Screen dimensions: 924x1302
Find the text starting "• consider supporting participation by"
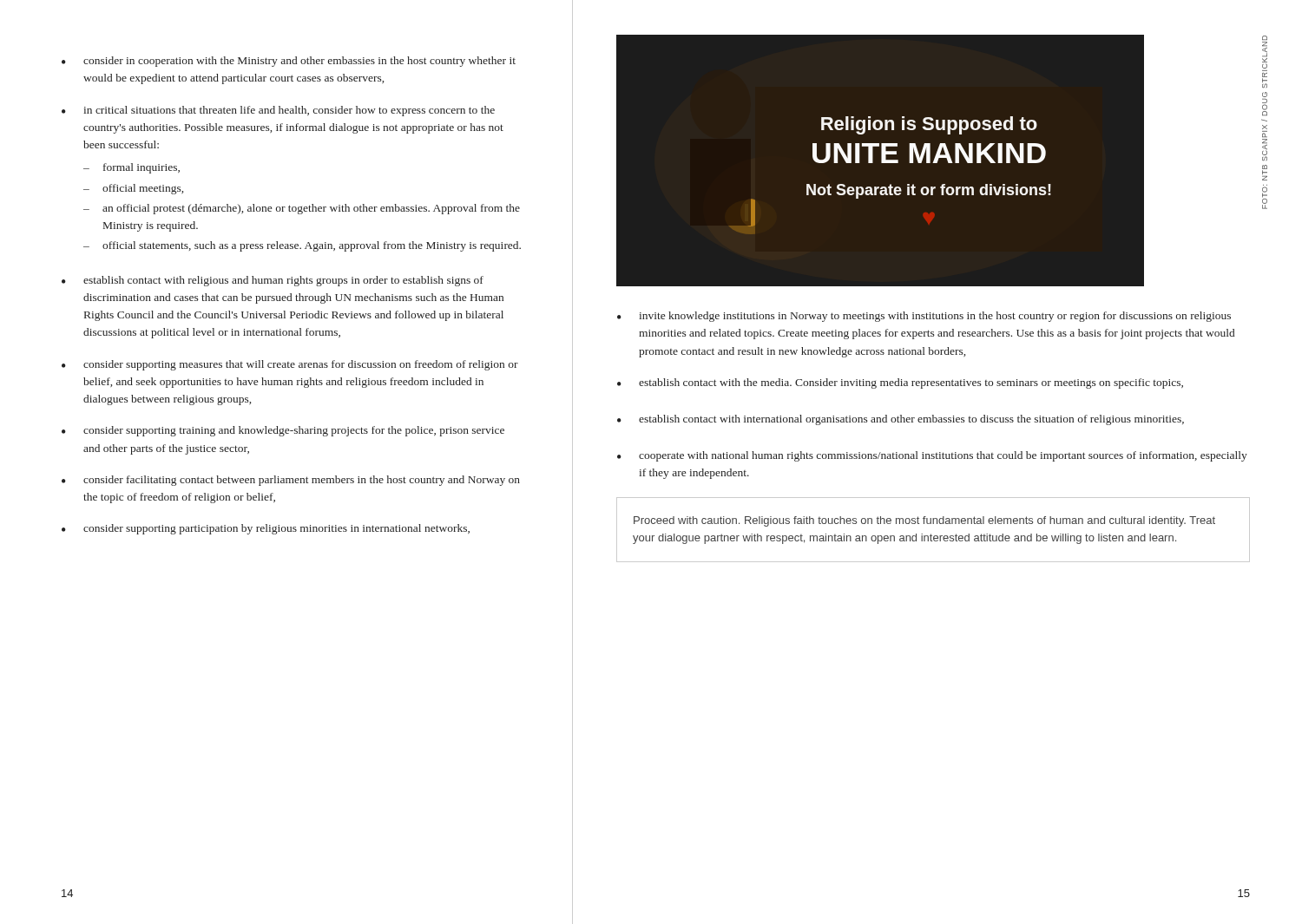click(x=293, y=531)
